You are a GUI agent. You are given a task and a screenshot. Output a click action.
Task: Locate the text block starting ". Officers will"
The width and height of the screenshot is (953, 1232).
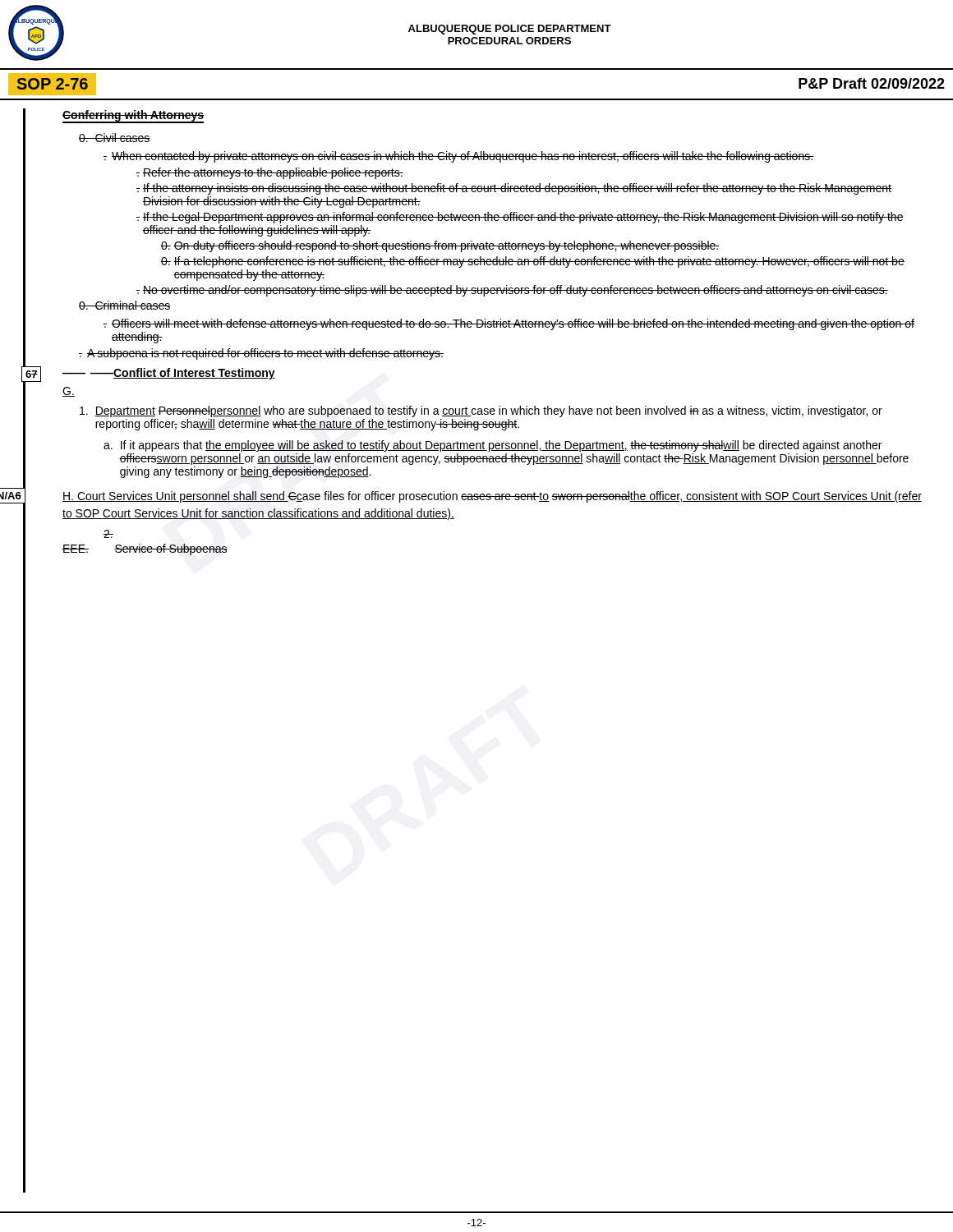click(513, 330)
